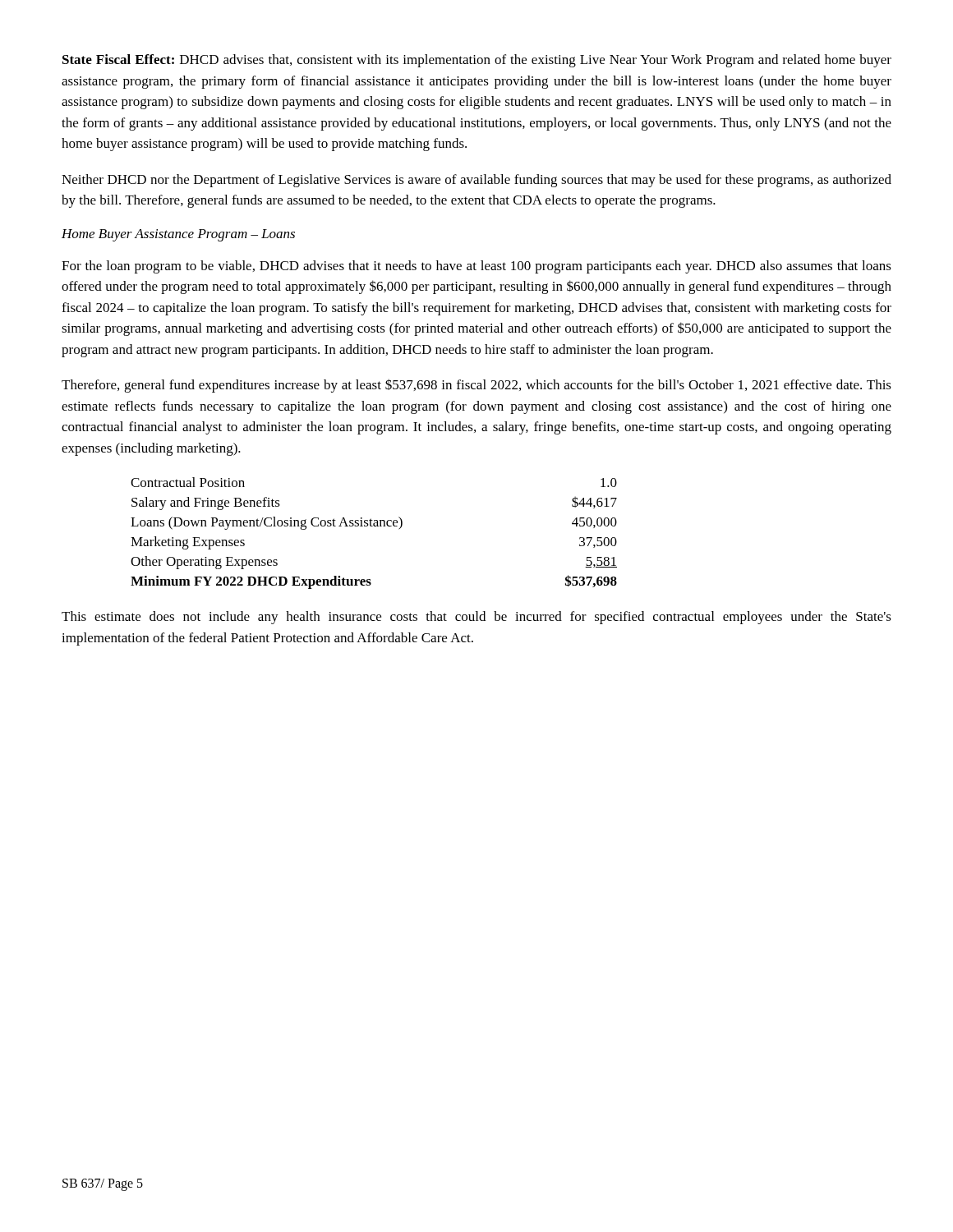953x1232 pixels.
Task: Locate the text block that says "This estimate does not"
Action: coord(476,627)
